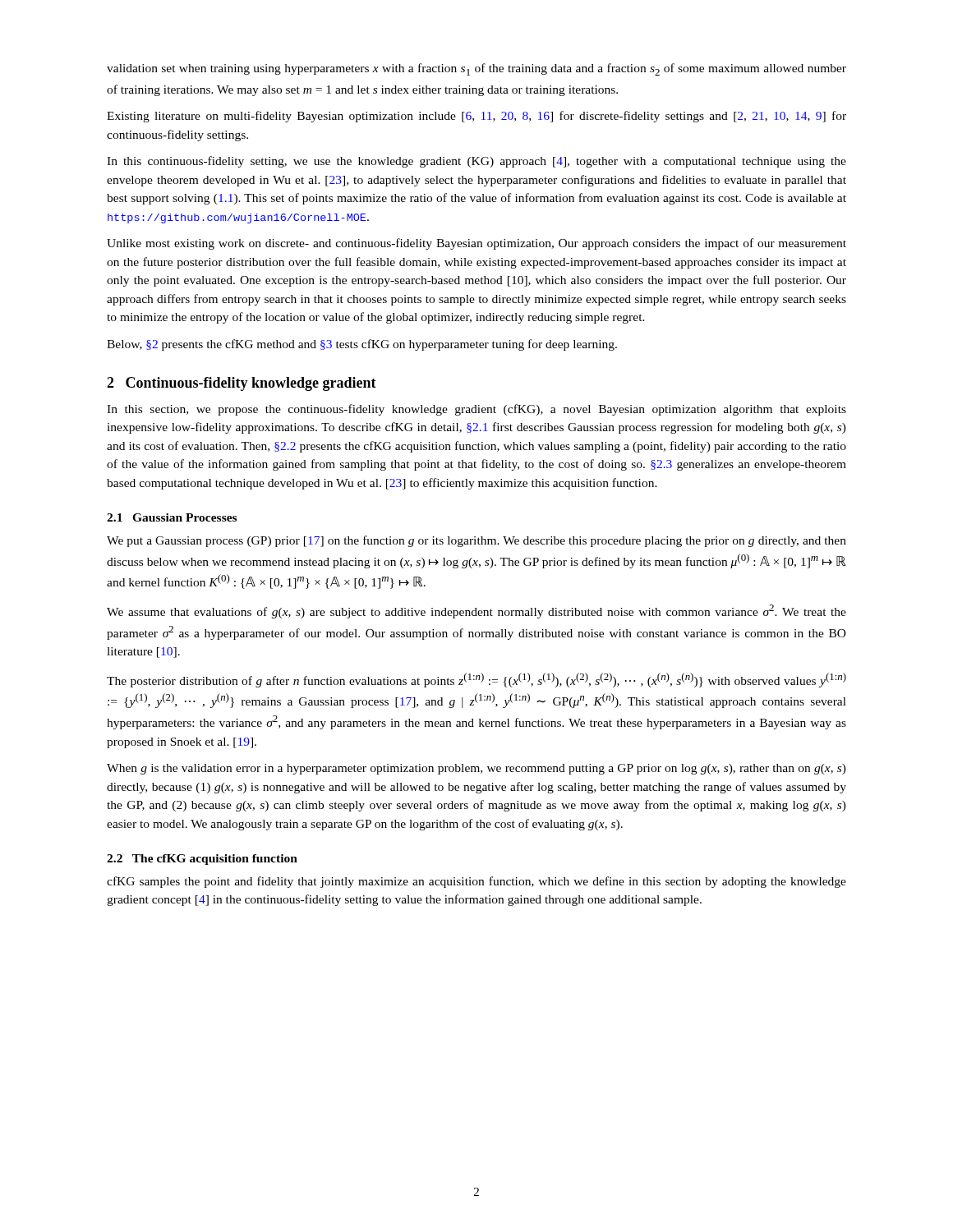Locate the block of text that opens with "validation set when training using hyperparameters x"
The image size is (953, 1232).
click(476, 79)
